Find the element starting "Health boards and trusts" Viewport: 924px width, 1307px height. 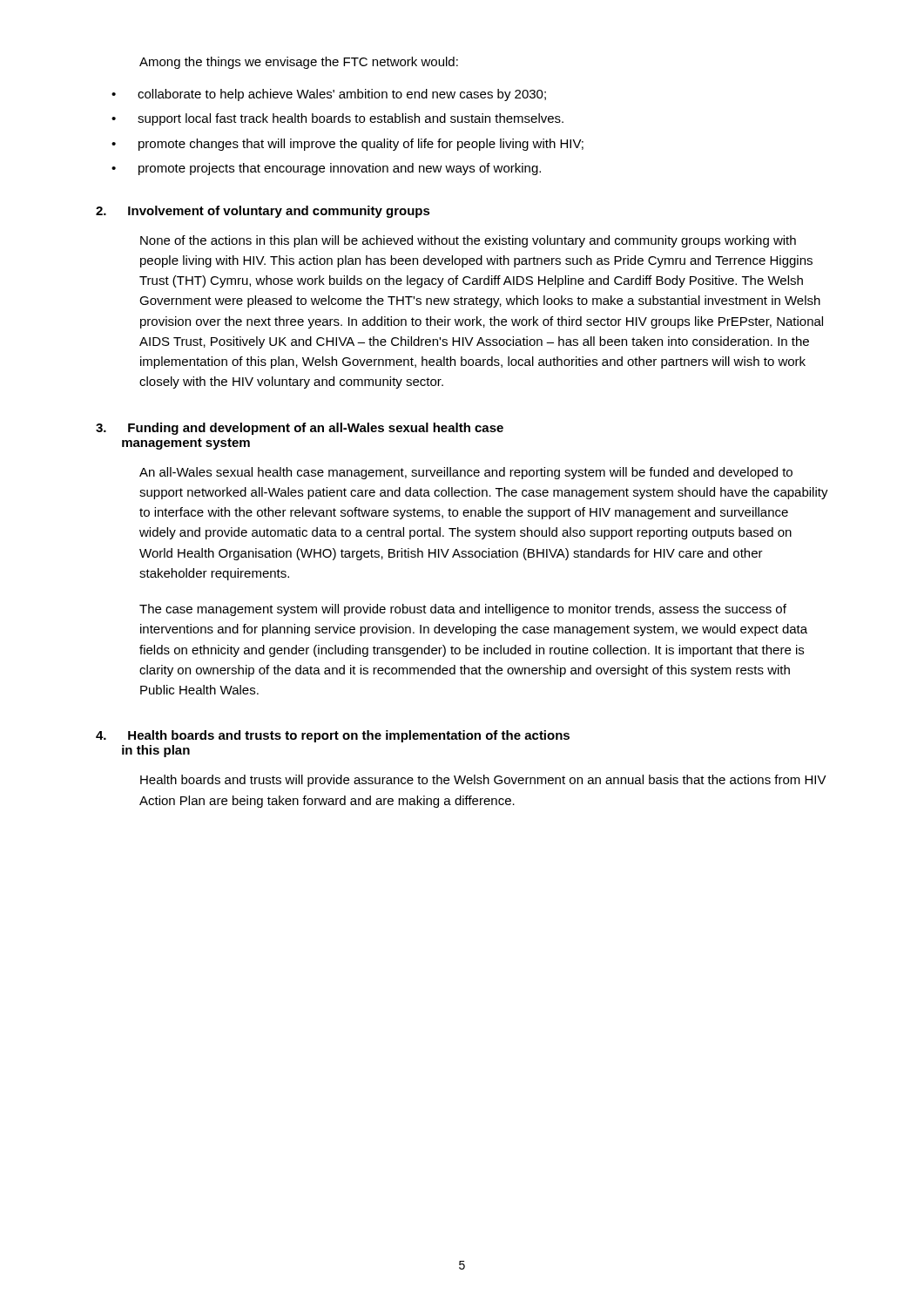(x=483, y=790)
